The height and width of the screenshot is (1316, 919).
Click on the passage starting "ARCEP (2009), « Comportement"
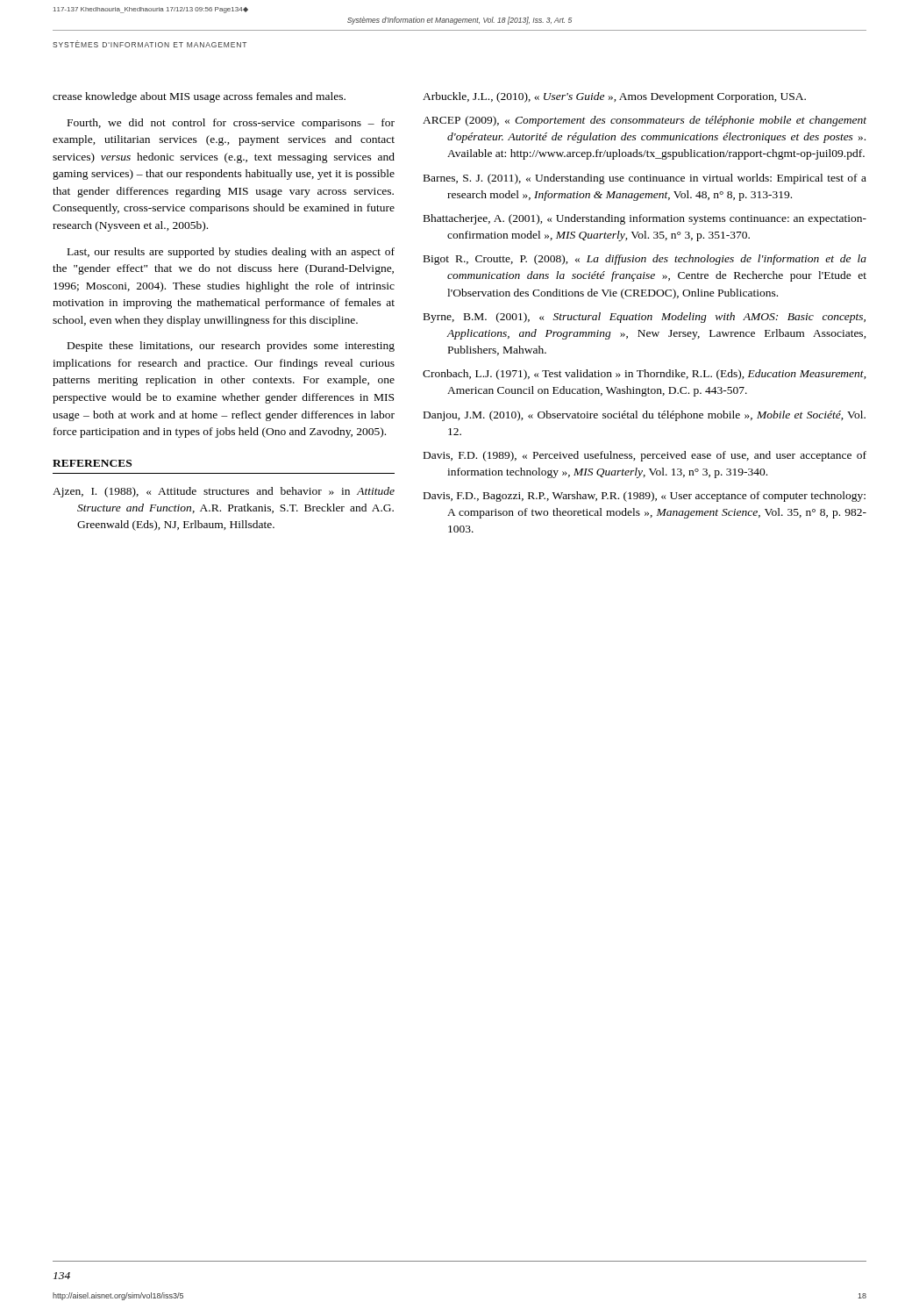pos(644,137)
